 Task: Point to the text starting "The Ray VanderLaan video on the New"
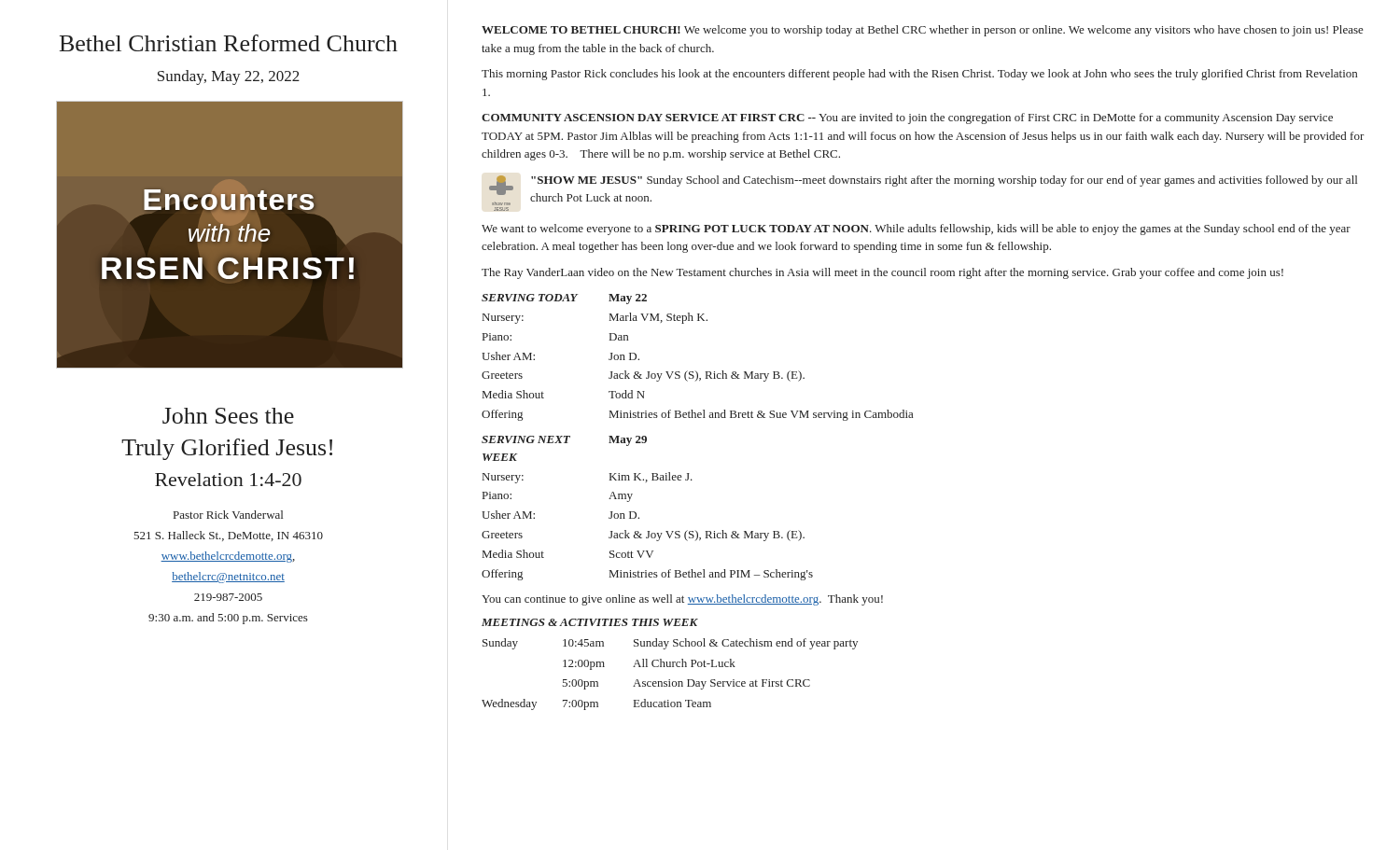(x=924, y=272)
